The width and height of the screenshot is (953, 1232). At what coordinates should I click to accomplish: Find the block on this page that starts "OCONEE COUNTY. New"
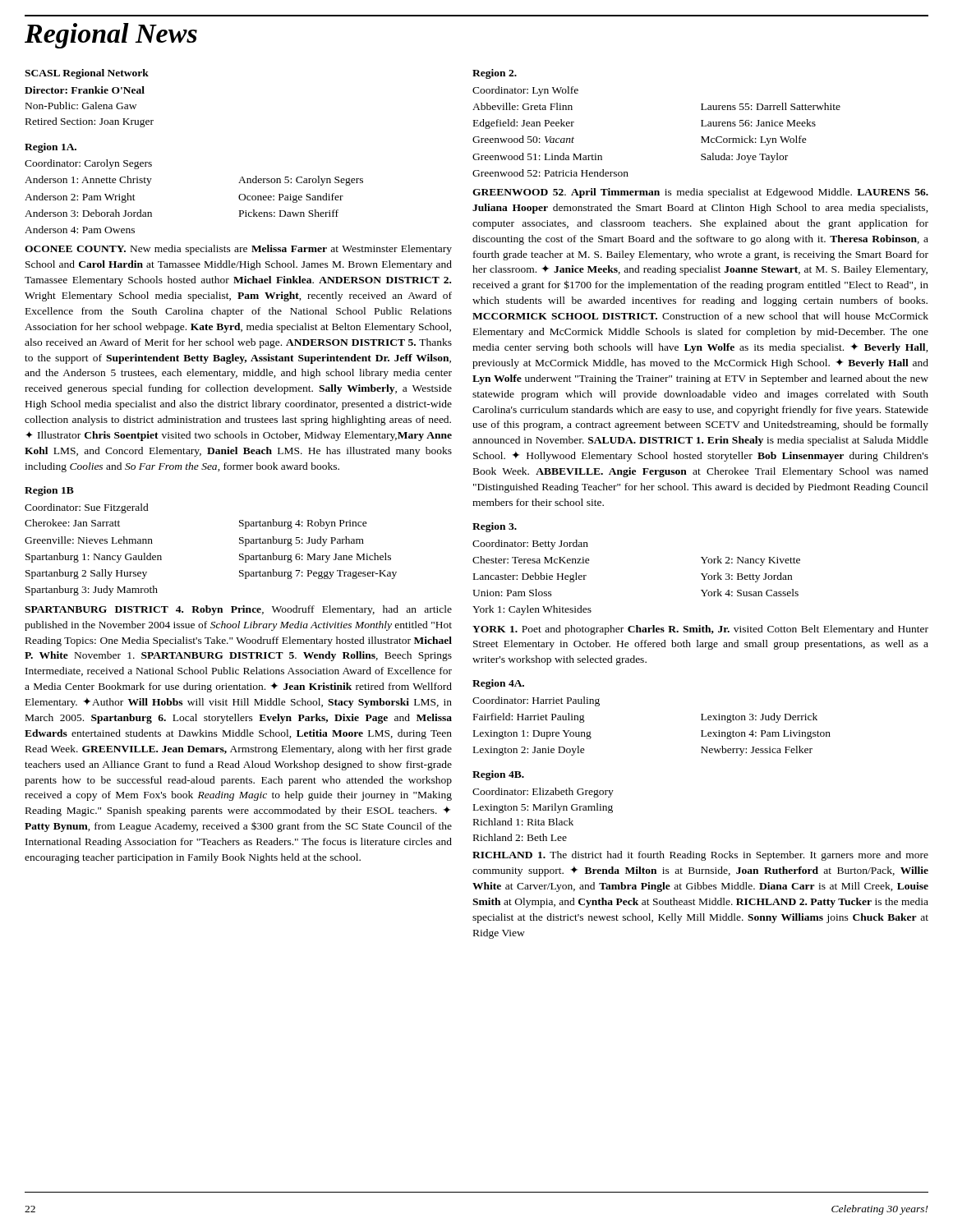[x=238, y=357]
